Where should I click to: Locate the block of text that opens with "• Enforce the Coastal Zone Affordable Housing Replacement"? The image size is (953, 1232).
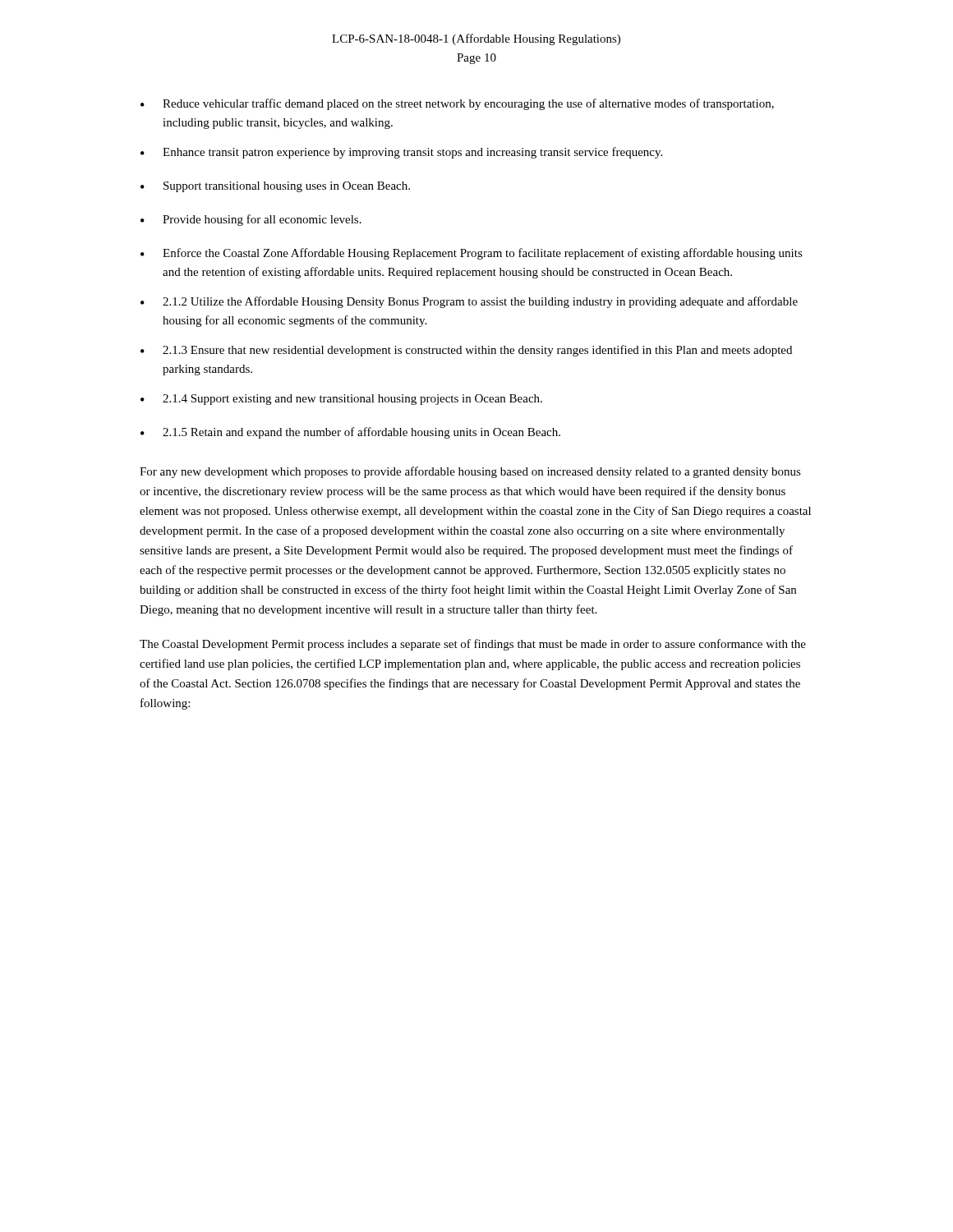(x=476, y=262)
